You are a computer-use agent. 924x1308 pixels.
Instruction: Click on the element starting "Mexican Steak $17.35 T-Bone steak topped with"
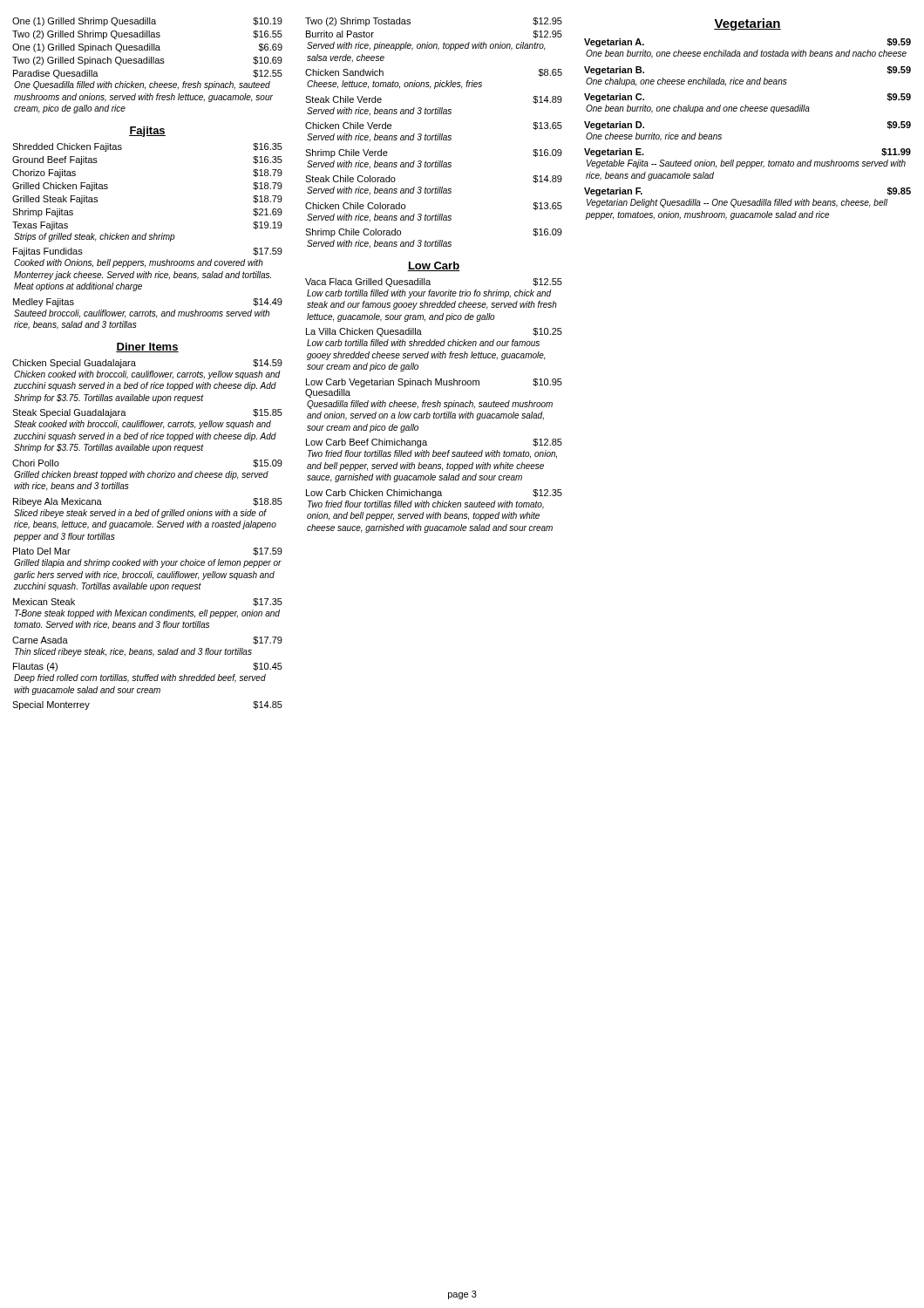(147, 613)
